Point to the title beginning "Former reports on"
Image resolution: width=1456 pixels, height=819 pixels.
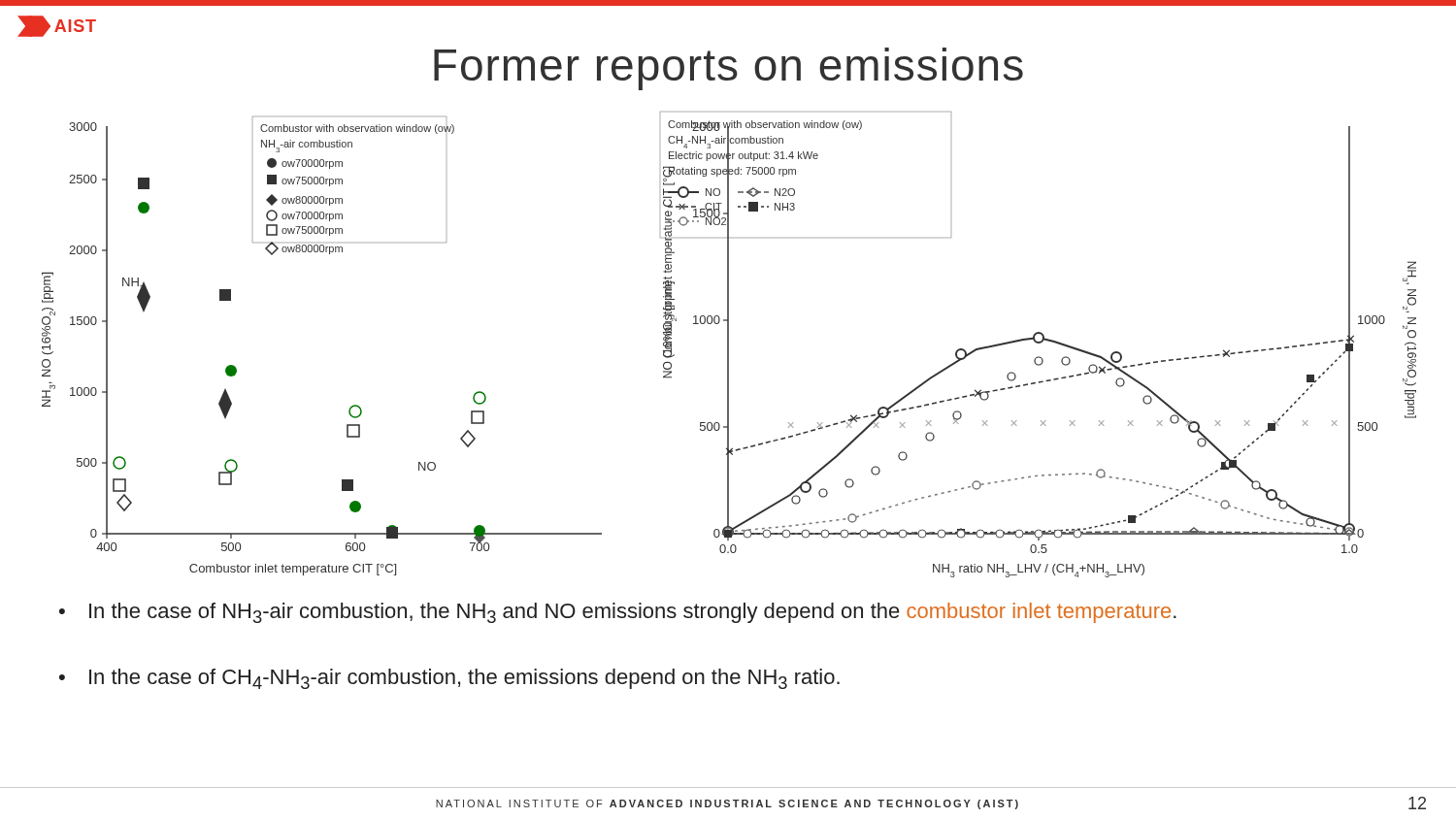click(x=728, y=65)
